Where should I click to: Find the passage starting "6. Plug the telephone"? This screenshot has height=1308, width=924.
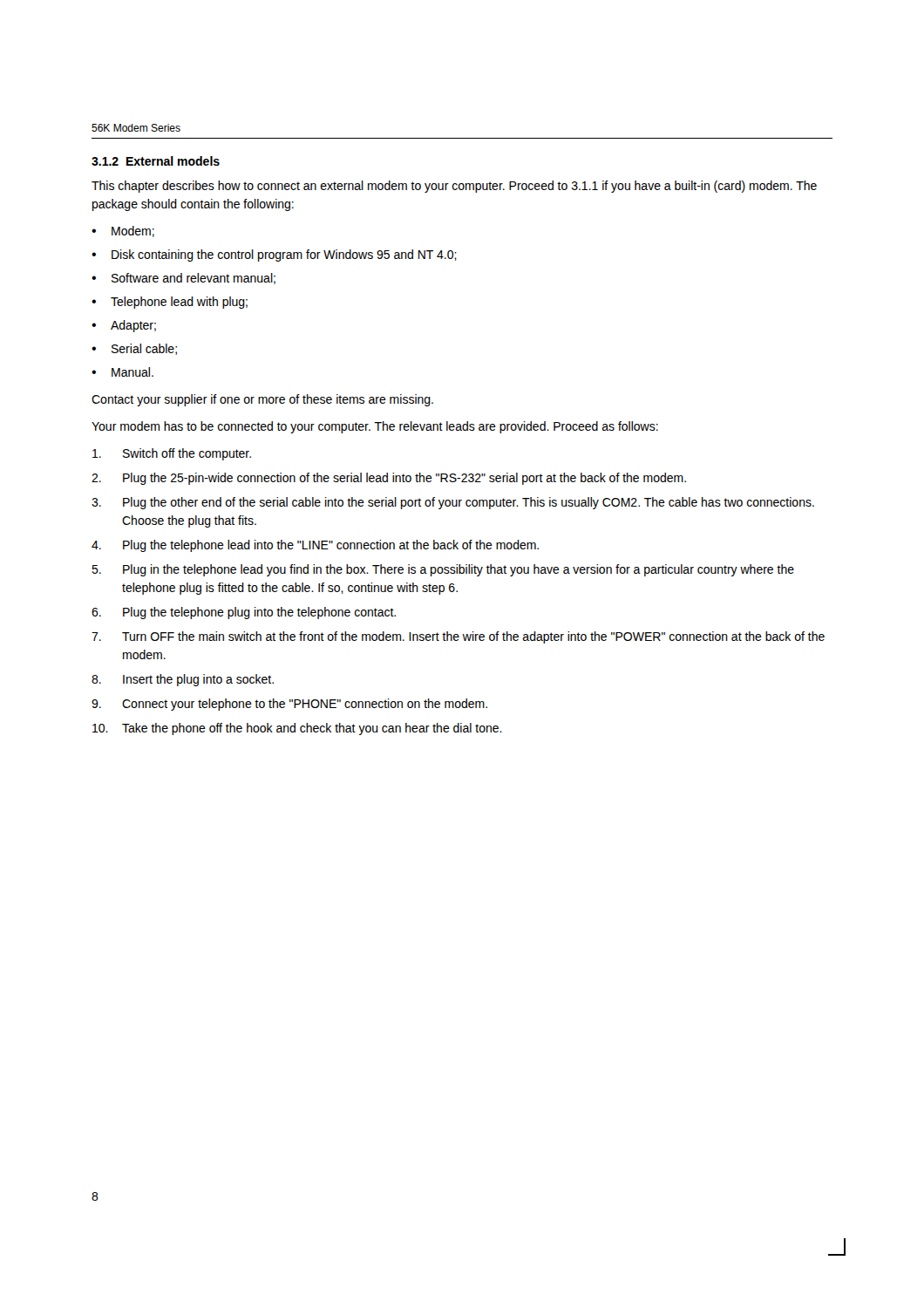click(x=244, y=613)
